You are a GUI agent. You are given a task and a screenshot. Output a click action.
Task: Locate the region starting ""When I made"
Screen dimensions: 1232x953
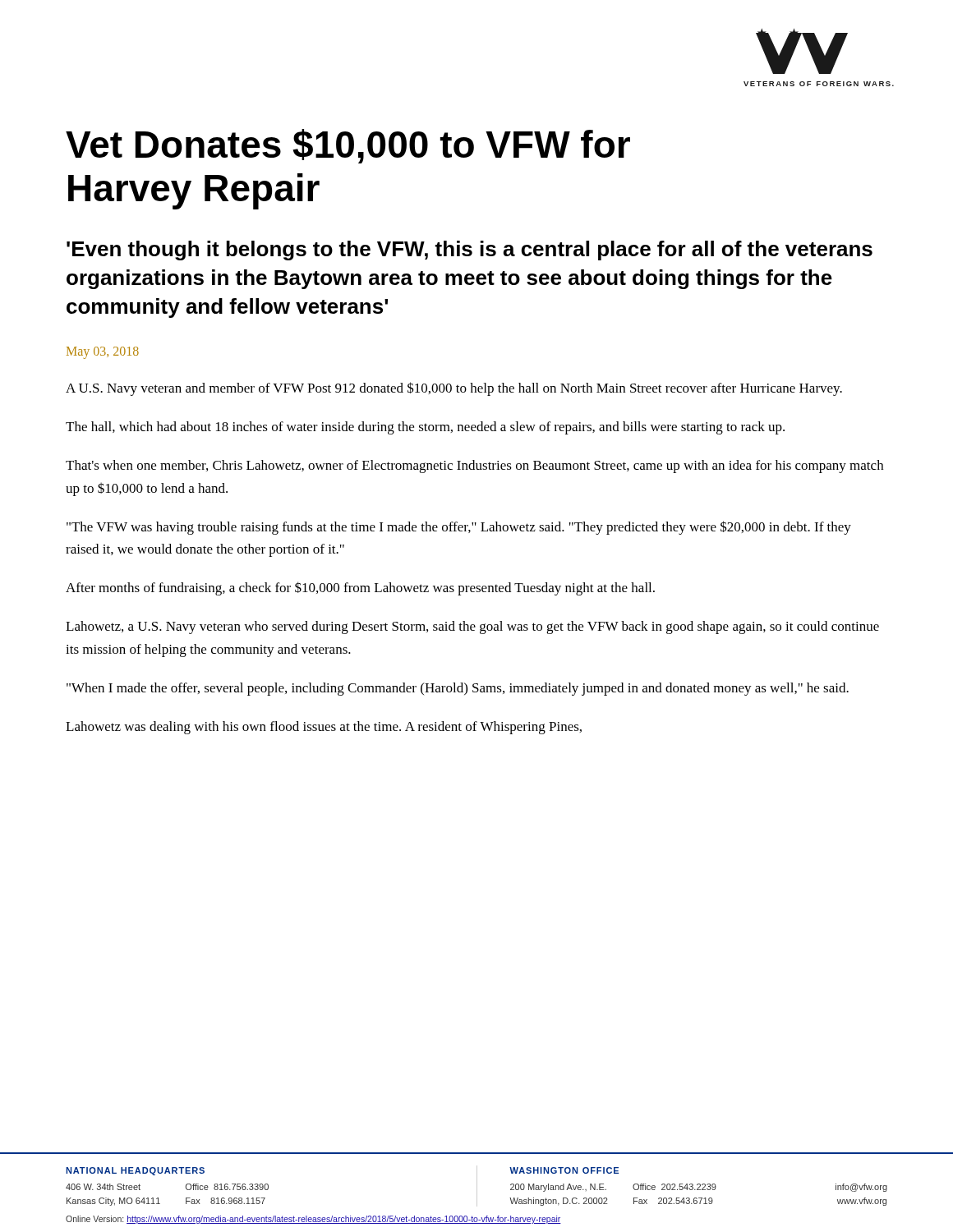click(x=476, y=688)
